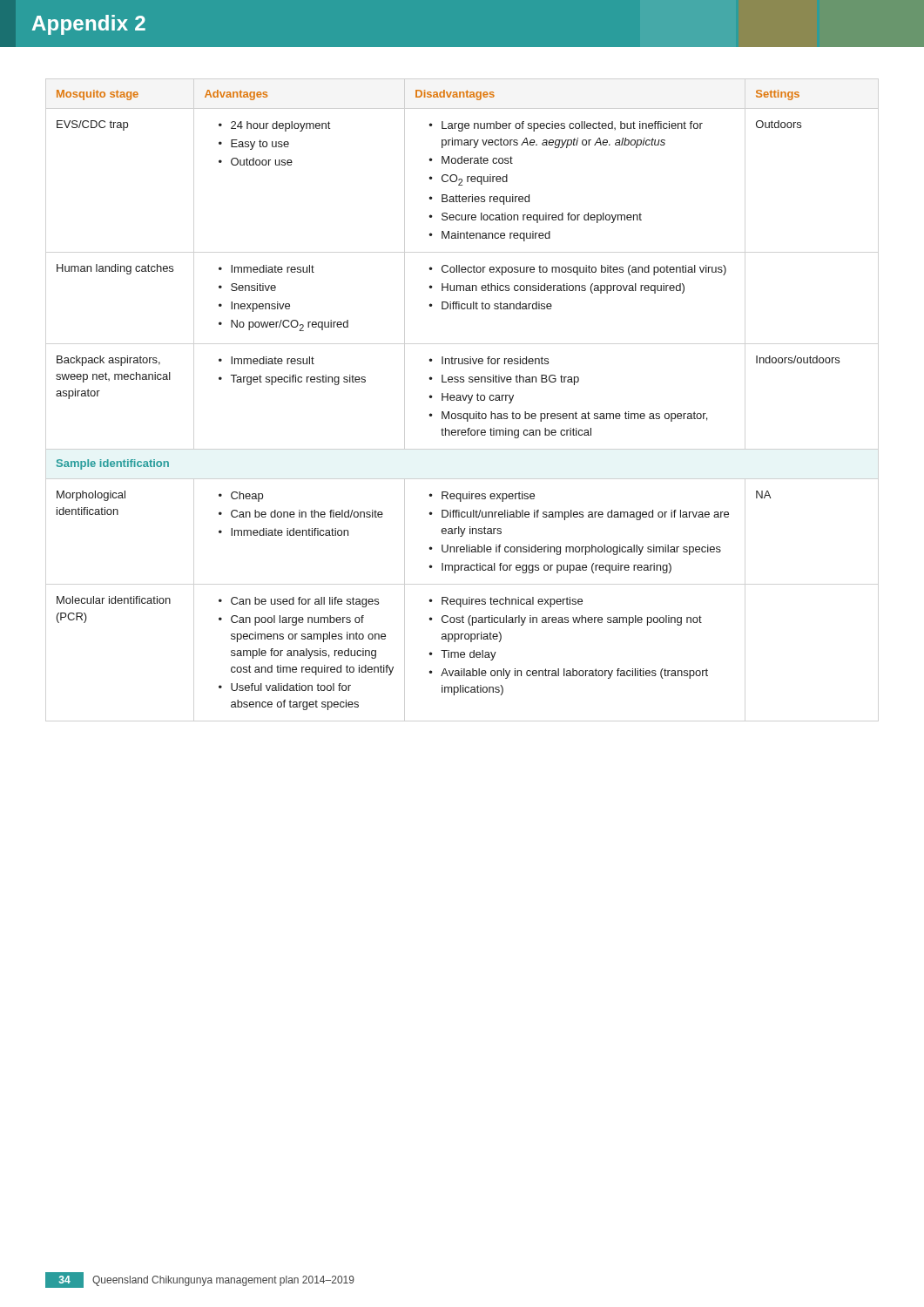Find the table
Image resolution: width=924 pixels, height=1307 pixels.
coord(462,400)
